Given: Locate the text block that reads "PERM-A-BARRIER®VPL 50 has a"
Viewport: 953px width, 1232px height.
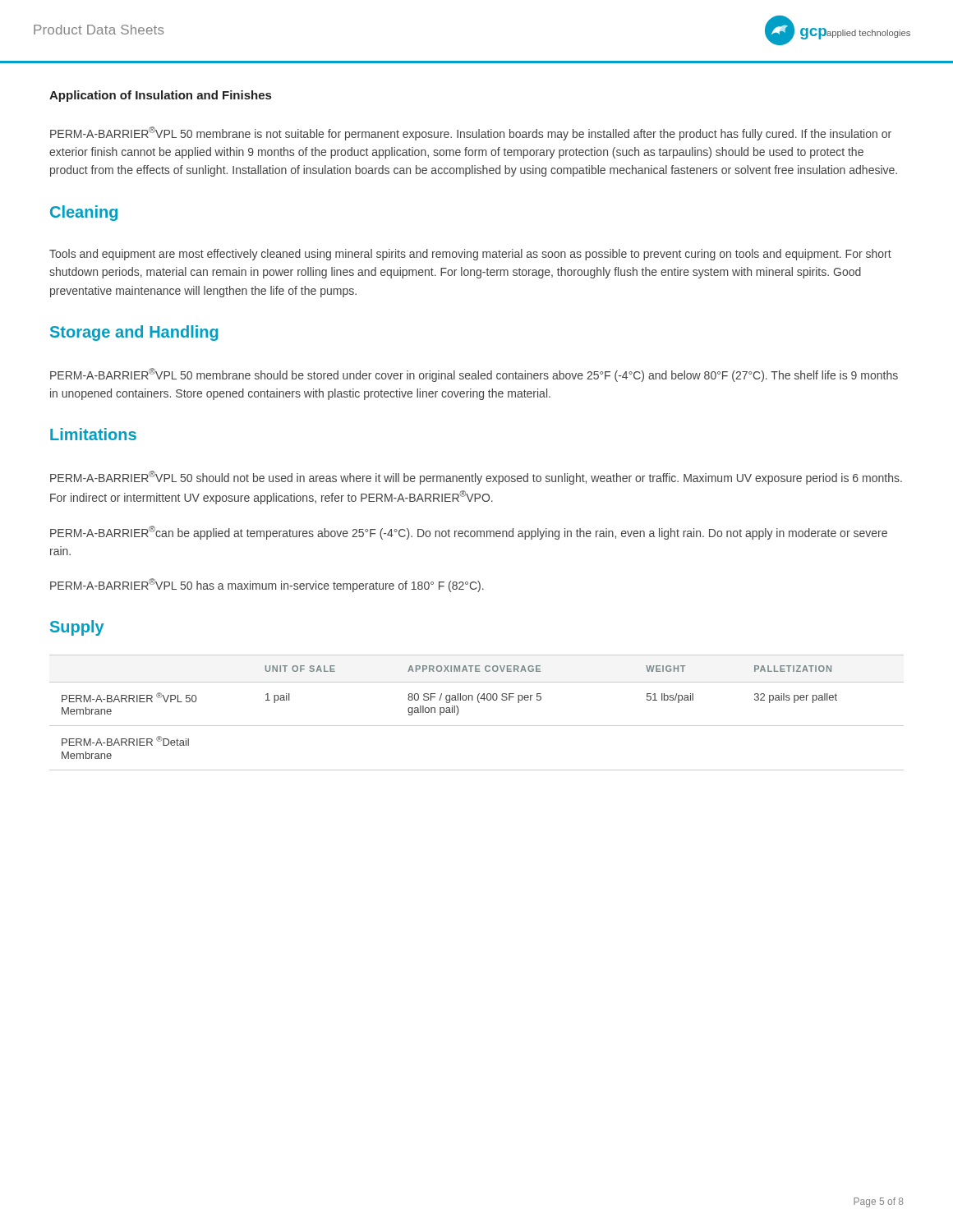Looking at the screenshot, I should 476,585.
